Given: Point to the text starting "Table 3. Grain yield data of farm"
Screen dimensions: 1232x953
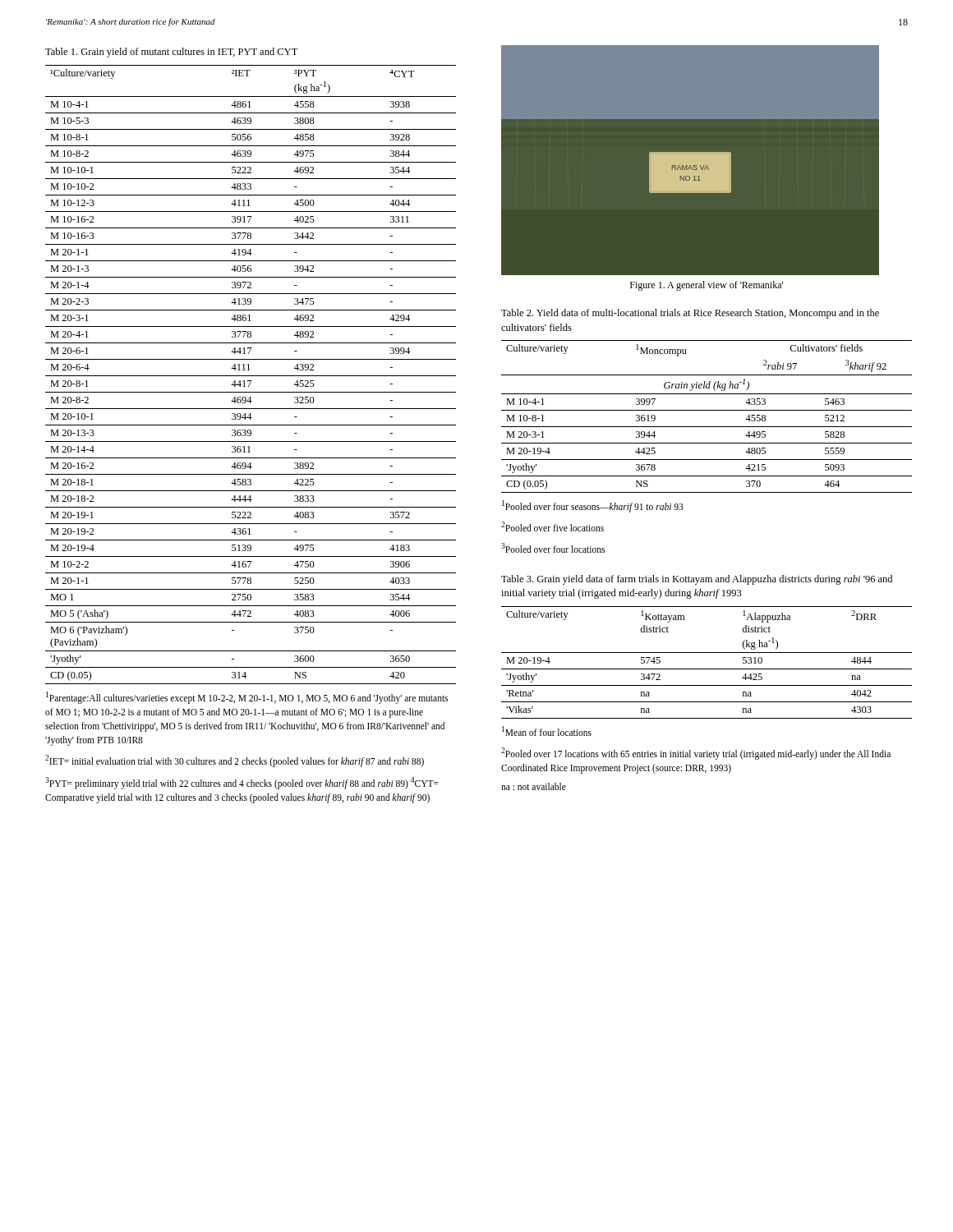Looking at the screenshot, I should 697,586.
